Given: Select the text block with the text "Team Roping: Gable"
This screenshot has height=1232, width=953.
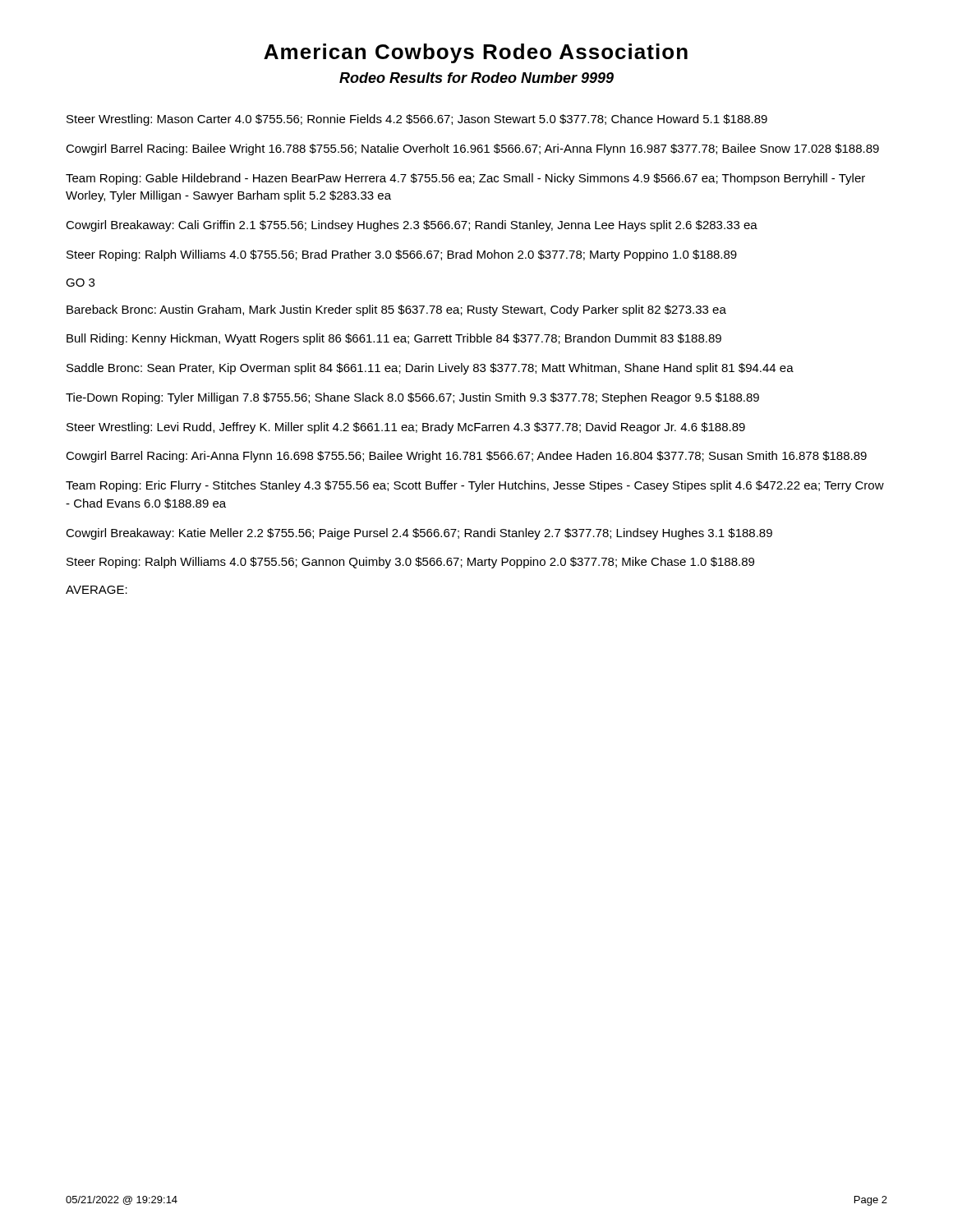Looking at the screenshot, I should [466, 186].
